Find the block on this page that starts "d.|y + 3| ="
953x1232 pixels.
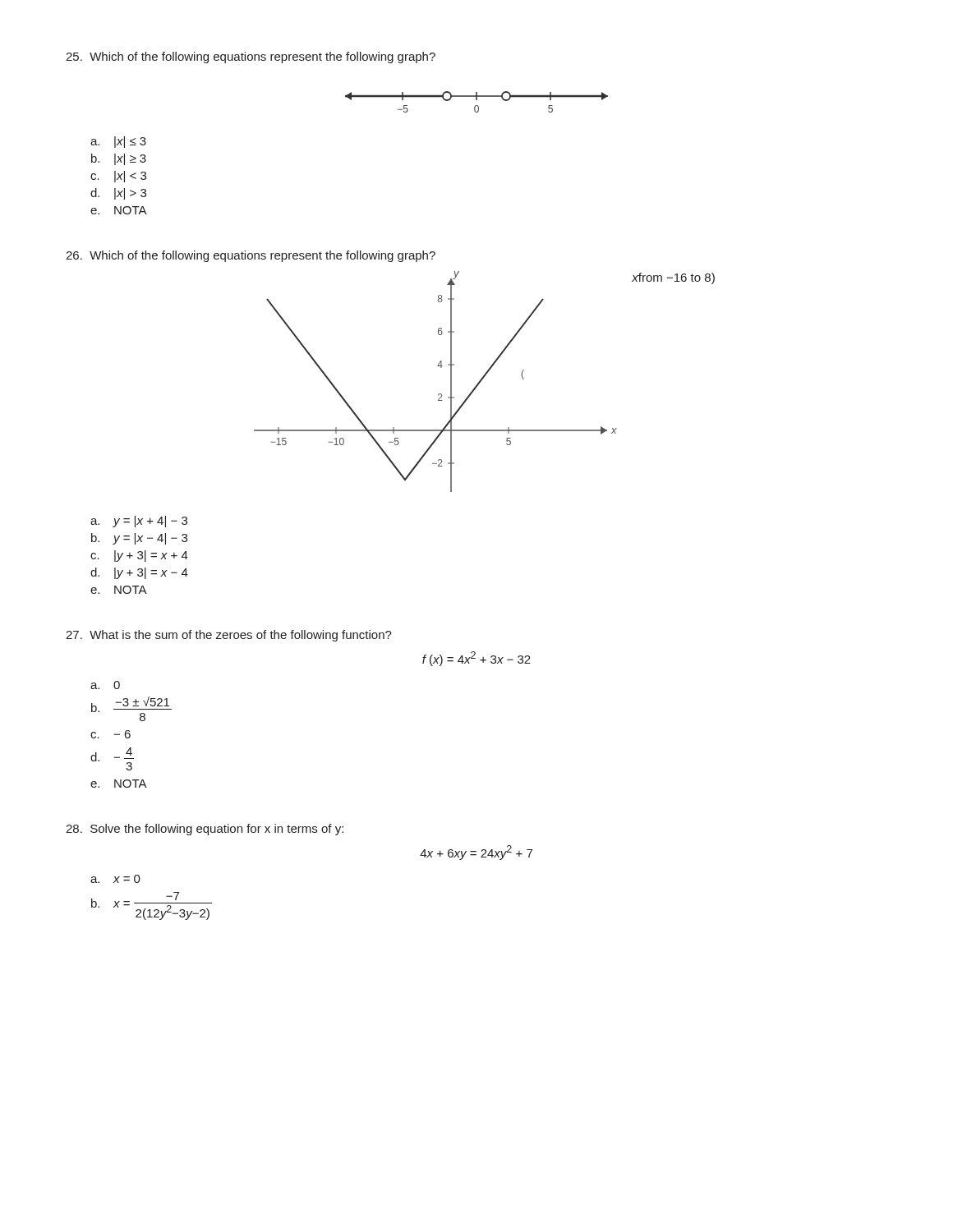[x=139, y=572]
